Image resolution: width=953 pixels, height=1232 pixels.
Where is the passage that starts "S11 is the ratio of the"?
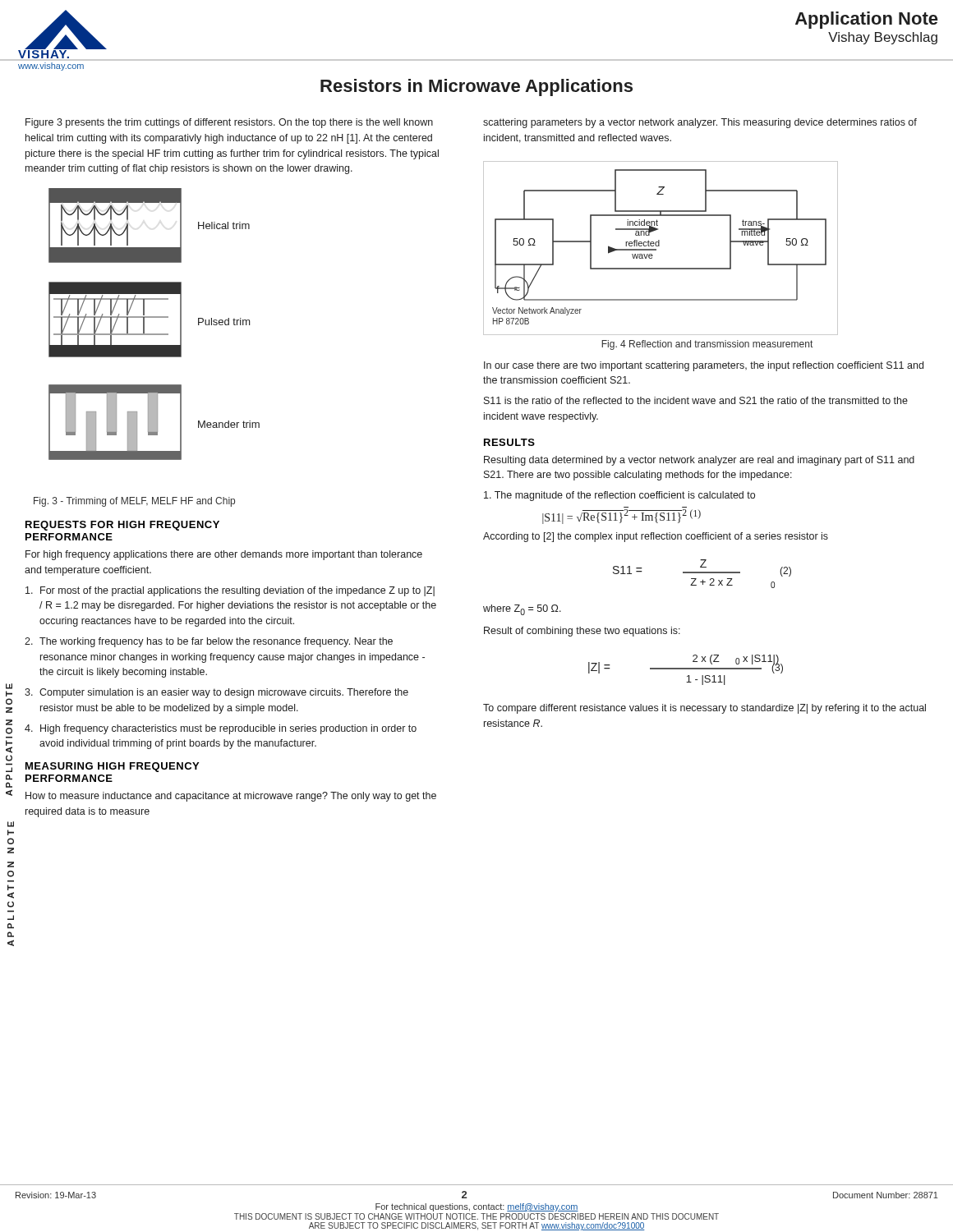695,409
